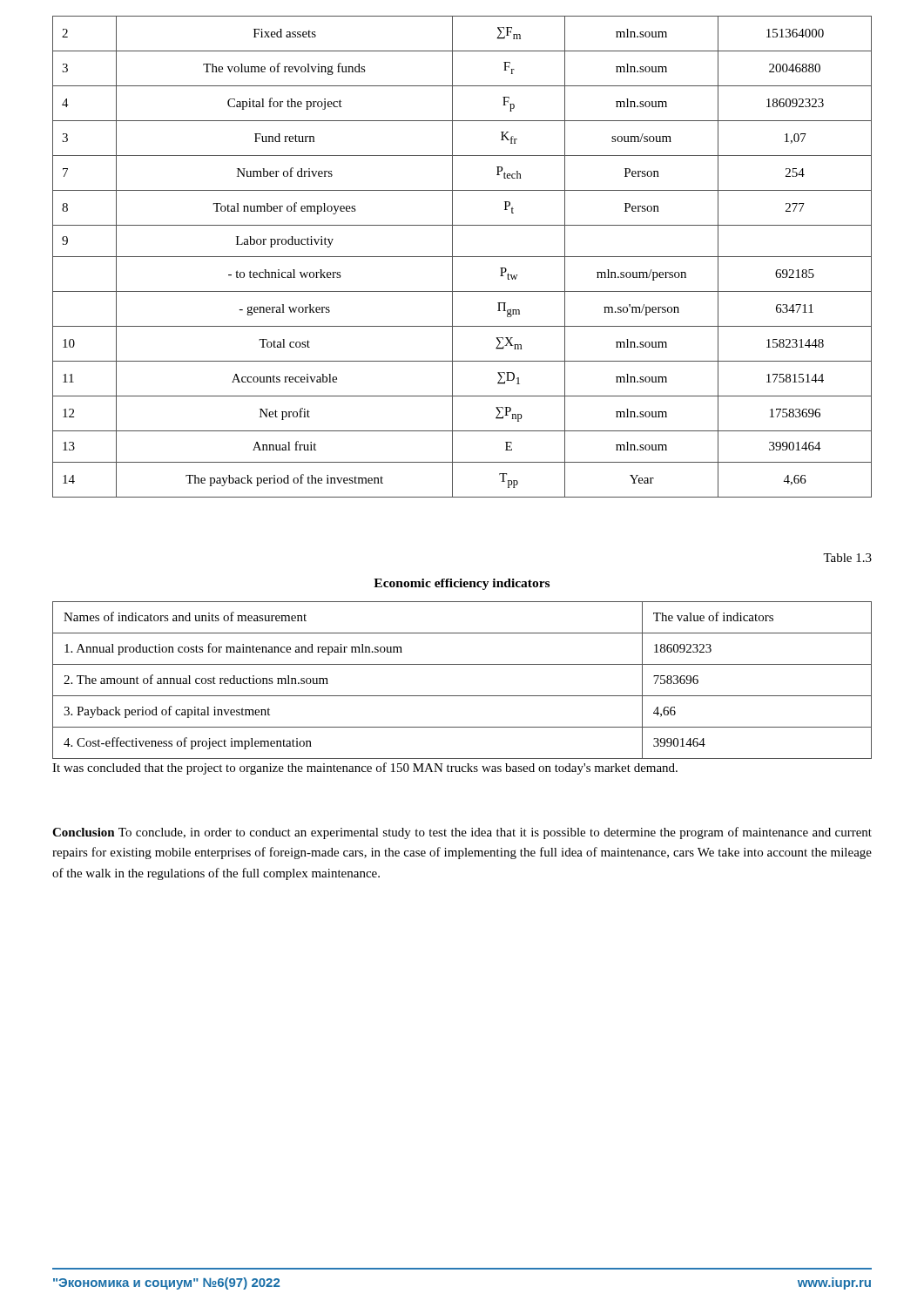Click the passage that begins "It was concluded"
Screen dimensions: 1307x924
(365, 768)
